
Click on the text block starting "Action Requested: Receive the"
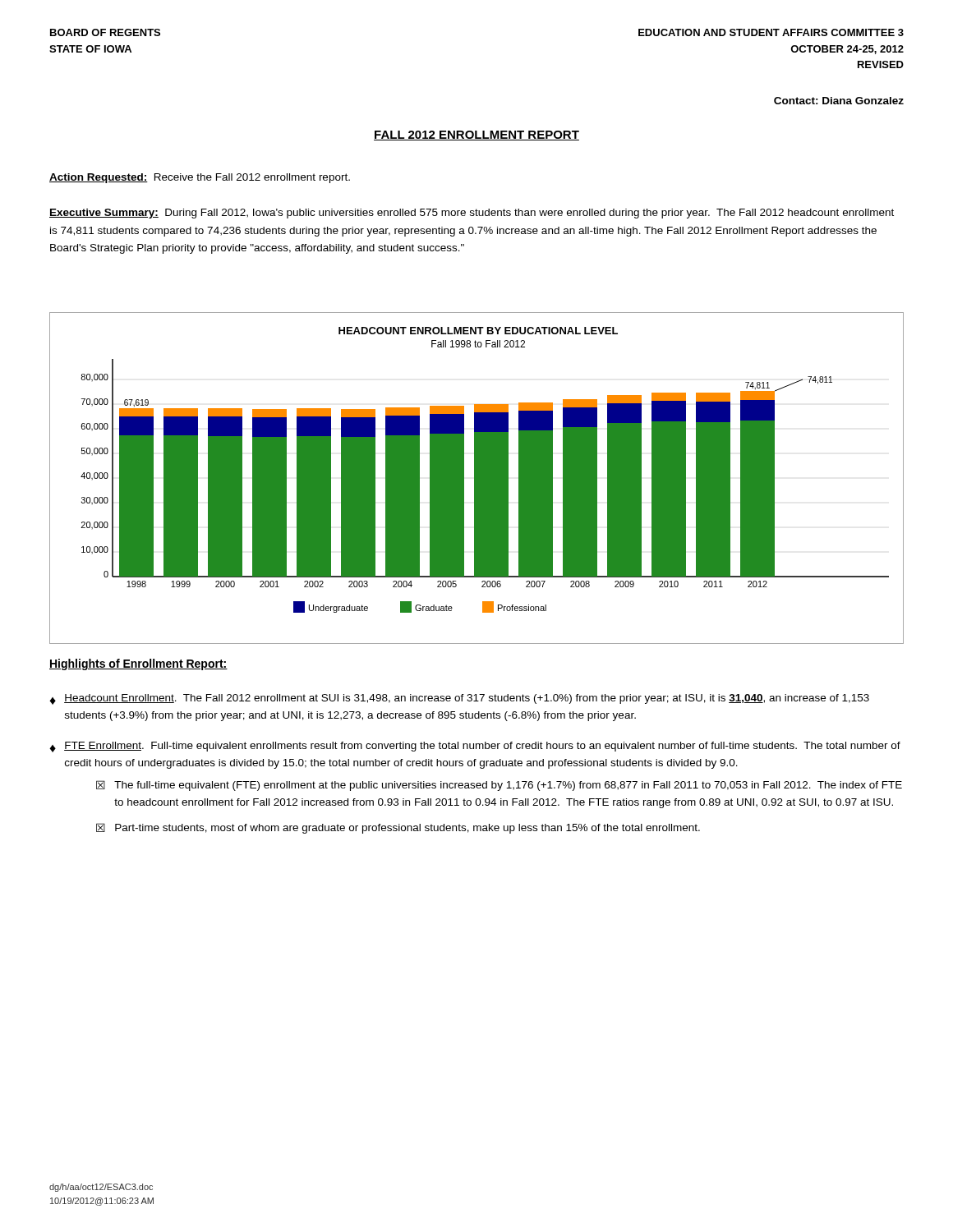(200, 177)
